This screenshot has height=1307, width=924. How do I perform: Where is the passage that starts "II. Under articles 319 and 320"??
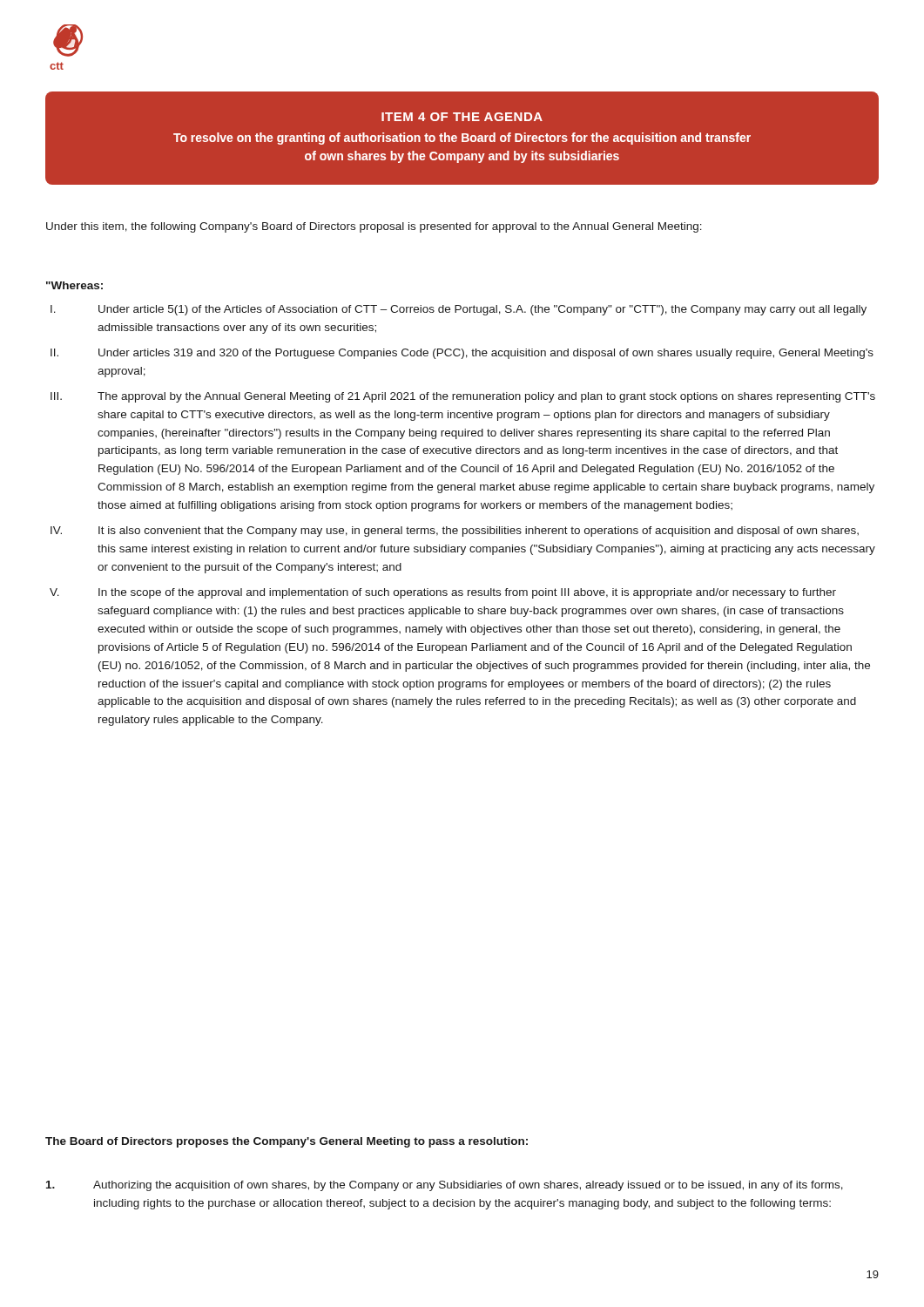pos(462,362)
